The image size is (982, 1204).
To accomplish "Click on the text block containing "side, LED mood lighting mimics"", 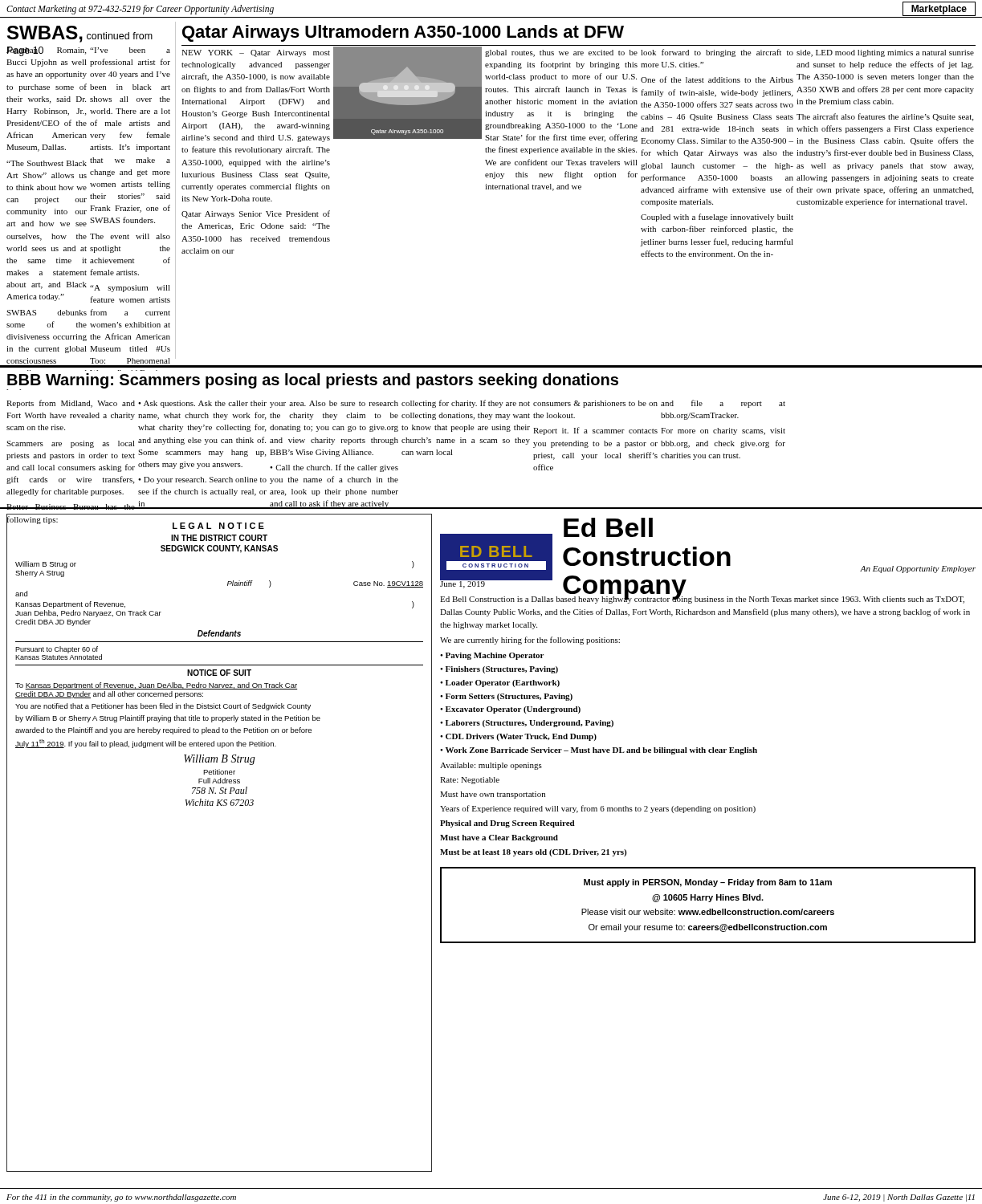I will coord(885,127).
